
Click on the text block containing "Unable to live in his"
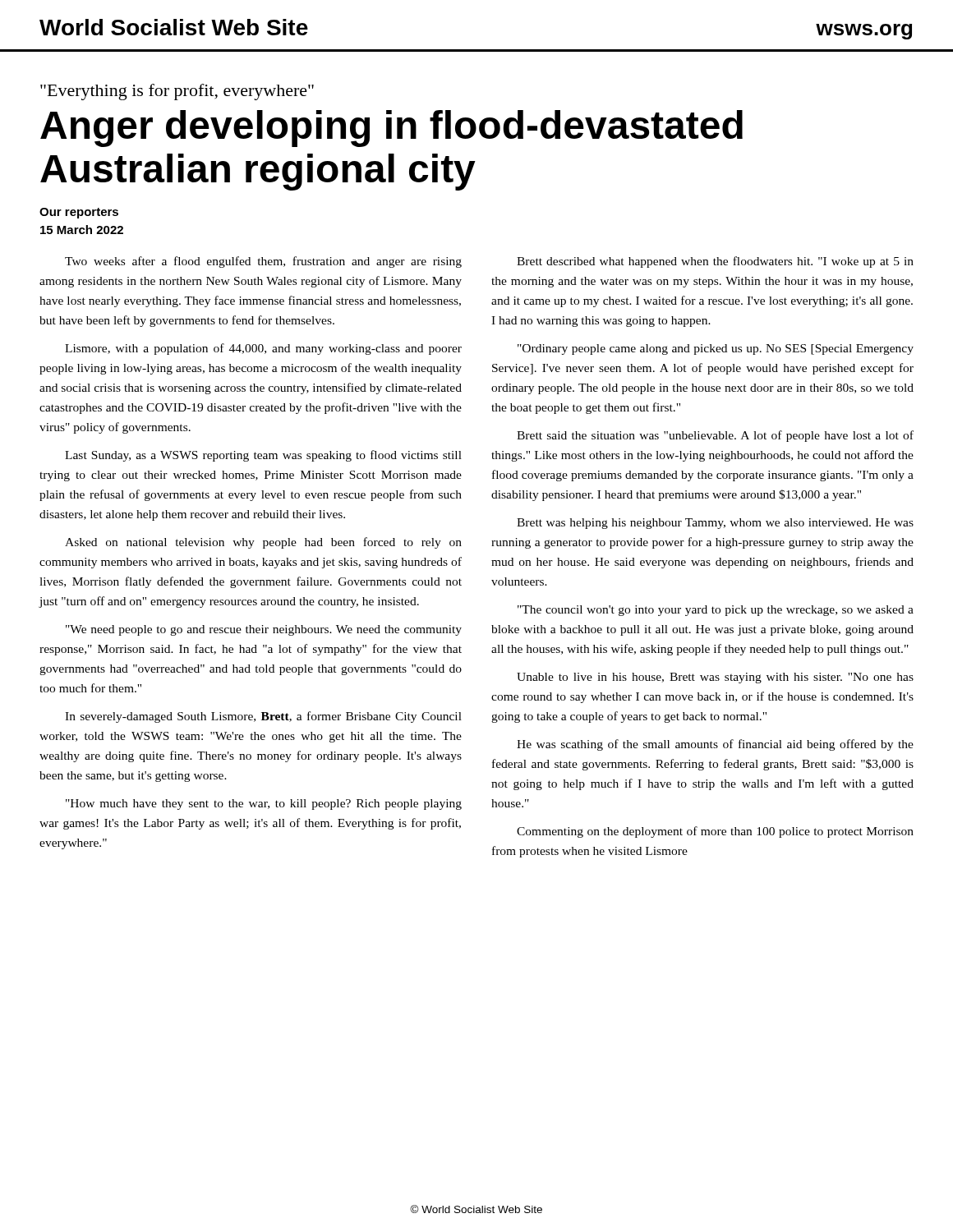tap(702, 696)
